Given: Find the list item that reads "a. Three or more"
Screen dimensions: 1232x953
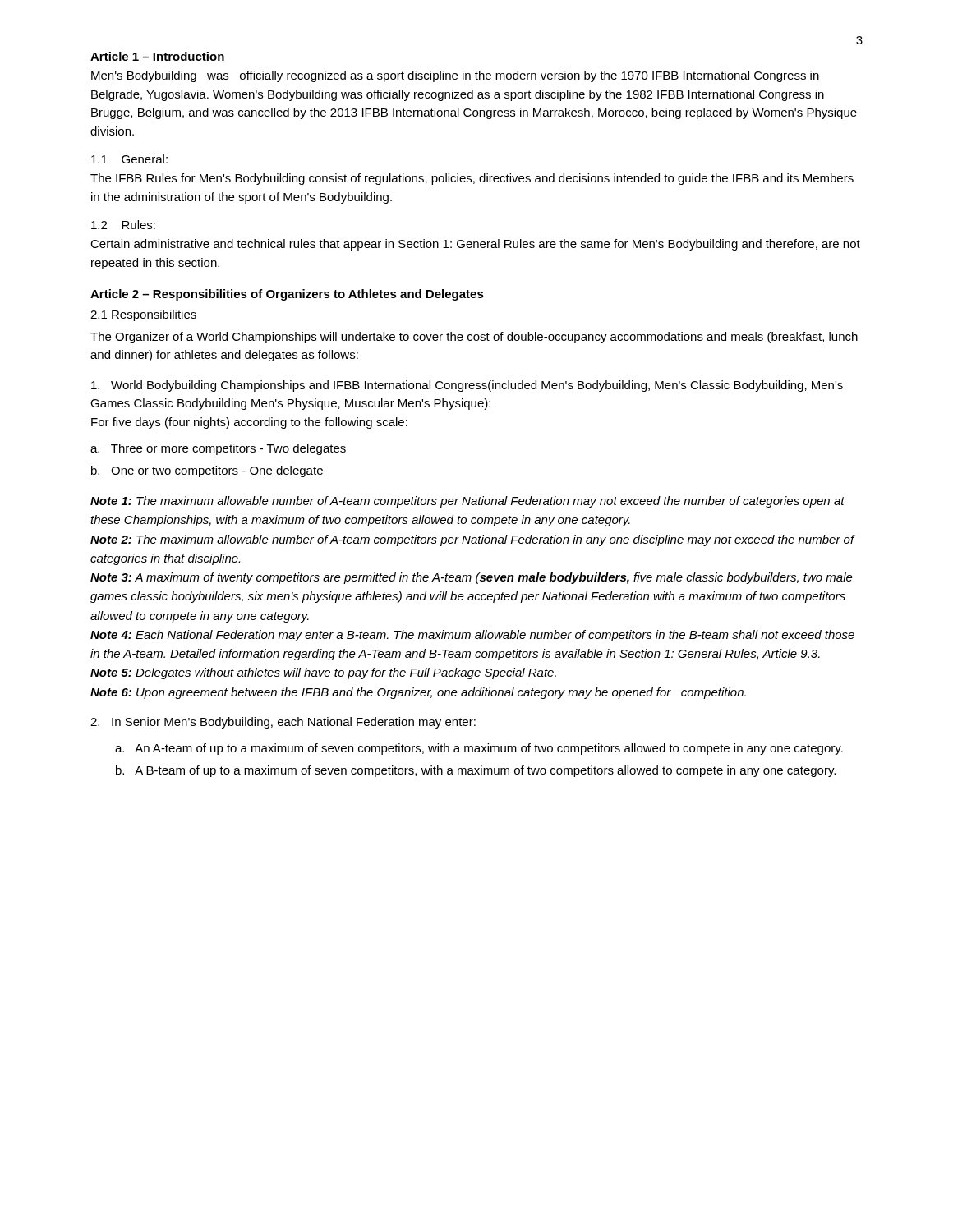Looking at the screenshot, I should tap(218, 448).
